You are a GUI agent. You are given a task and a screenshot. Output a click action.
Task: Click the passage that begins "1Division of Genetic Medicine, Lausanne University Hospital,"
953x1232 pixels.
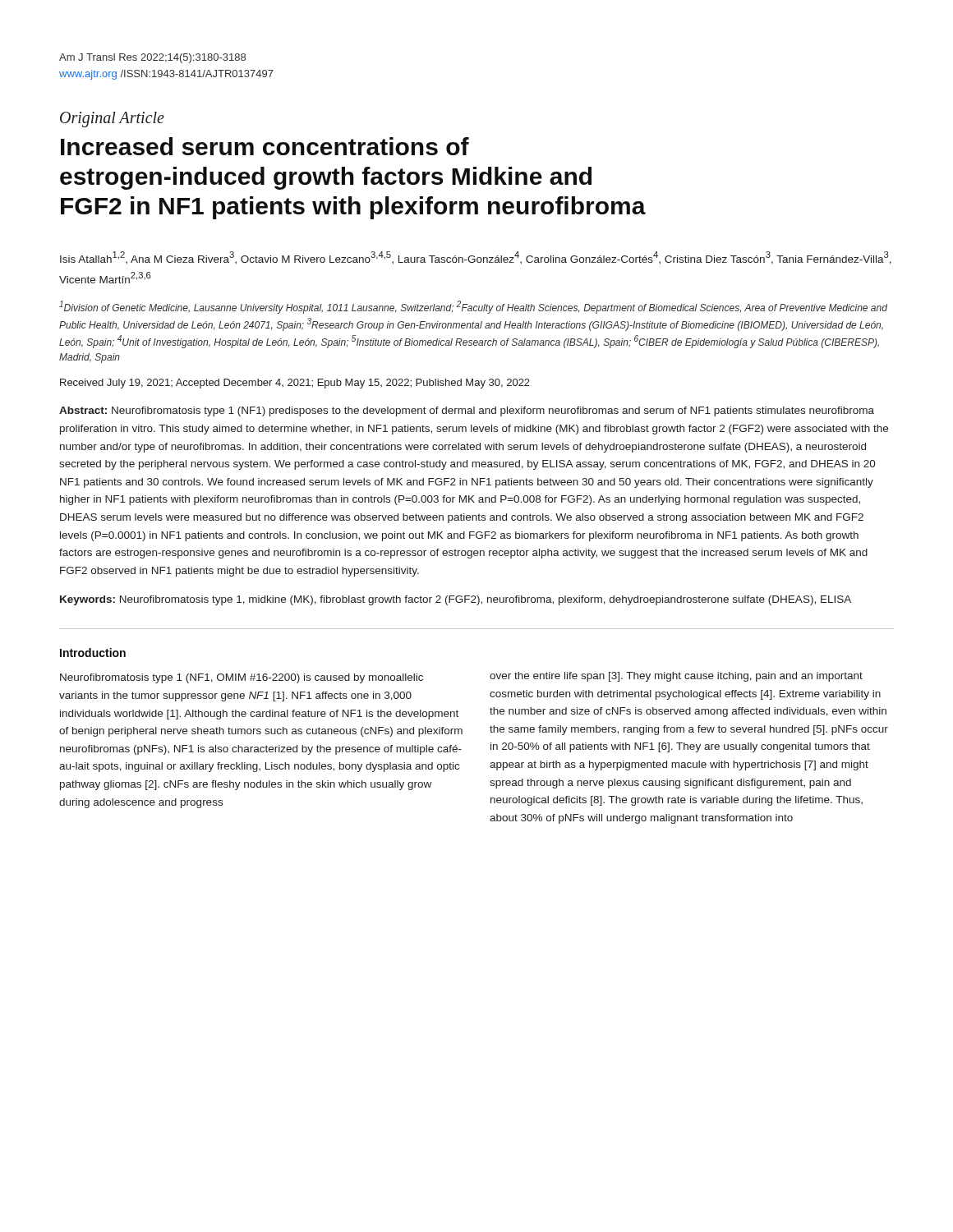473,332
